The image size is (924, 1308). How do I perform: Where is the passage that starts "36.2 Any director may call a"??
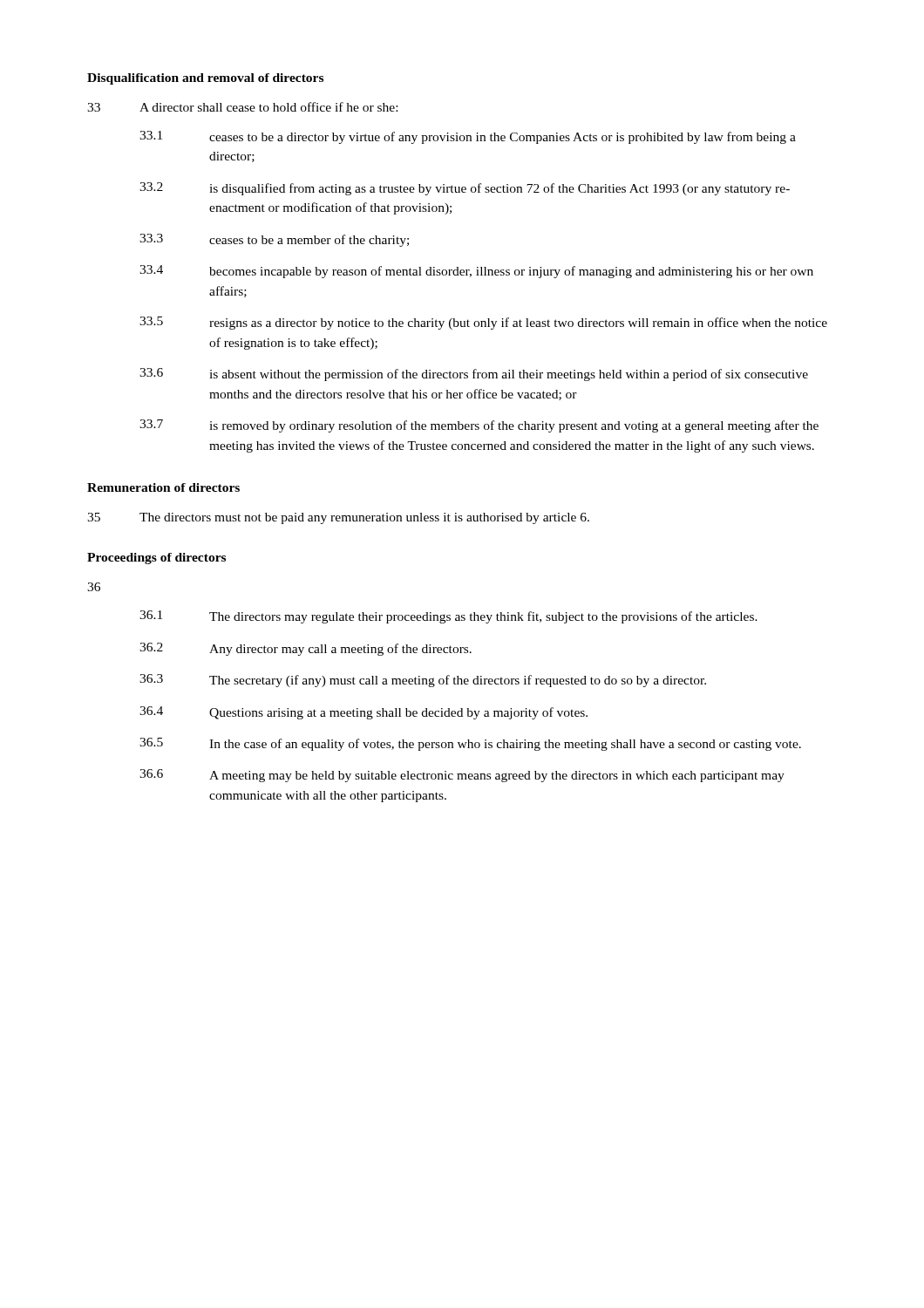306,649
